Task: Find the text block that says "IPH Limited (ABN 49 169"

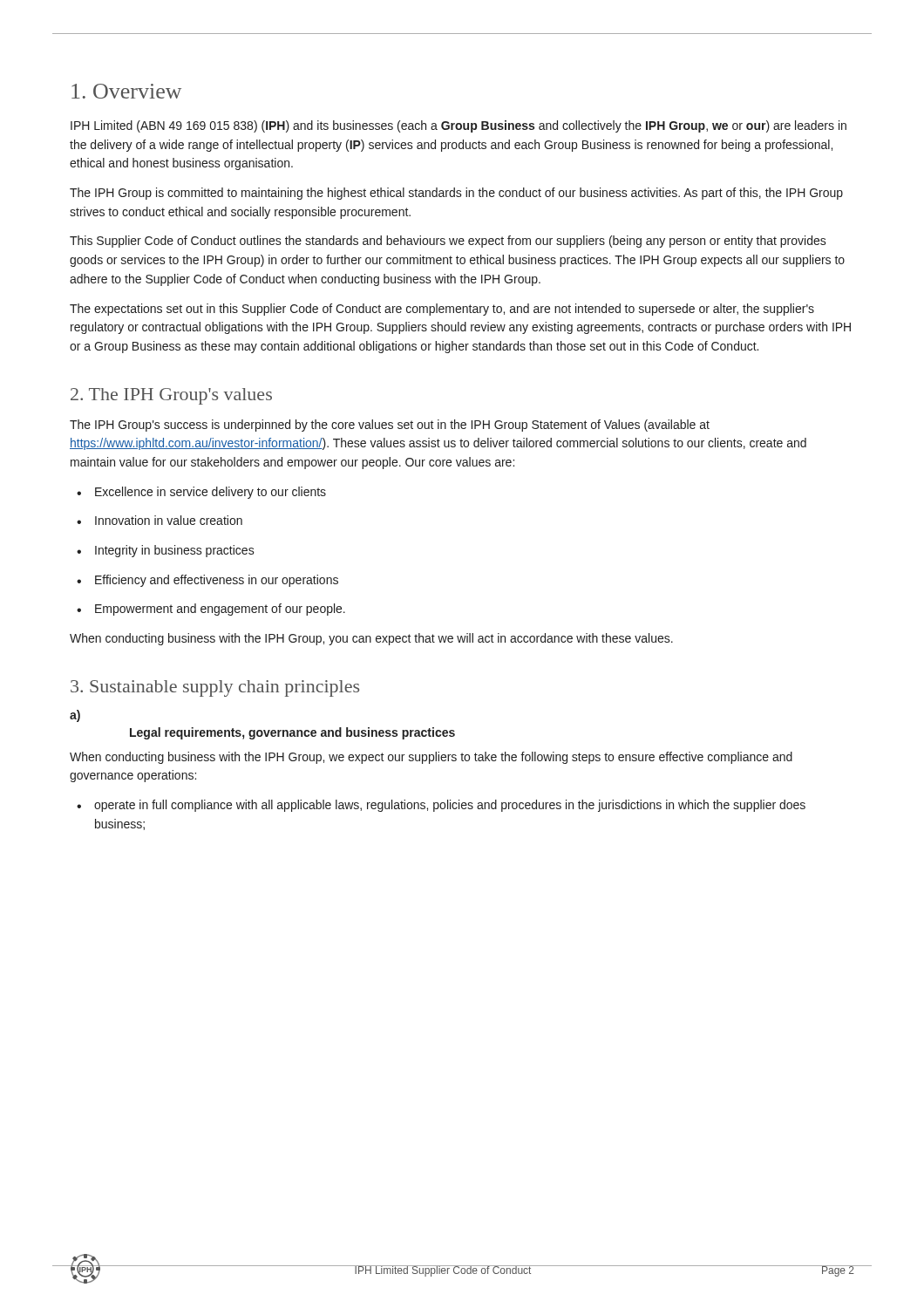Action: 462,145
